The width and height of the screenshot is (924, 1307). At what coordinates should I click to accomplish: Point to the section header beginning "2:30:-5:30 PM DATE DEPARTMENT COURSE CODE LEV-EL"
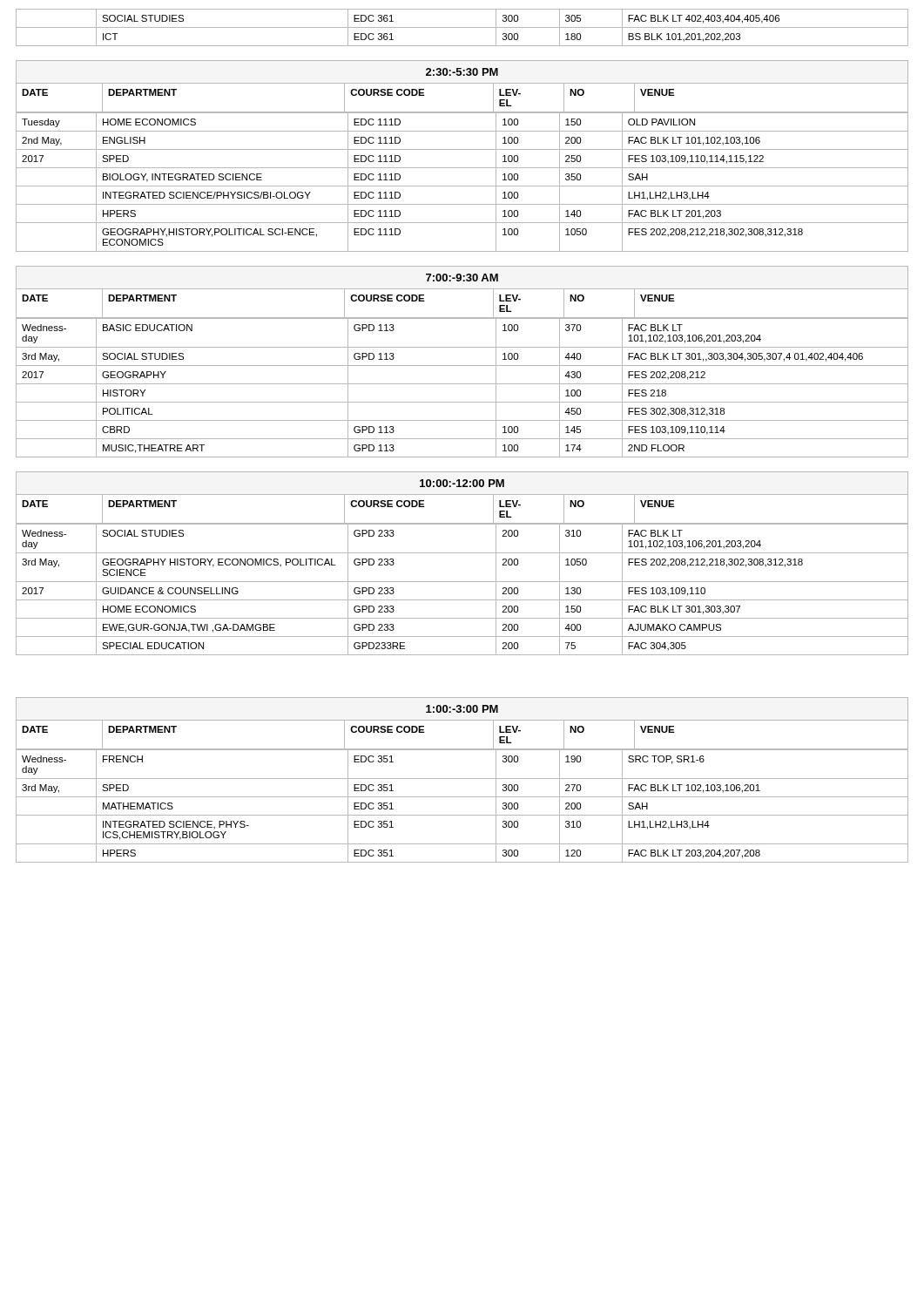[x=462, y=86]
